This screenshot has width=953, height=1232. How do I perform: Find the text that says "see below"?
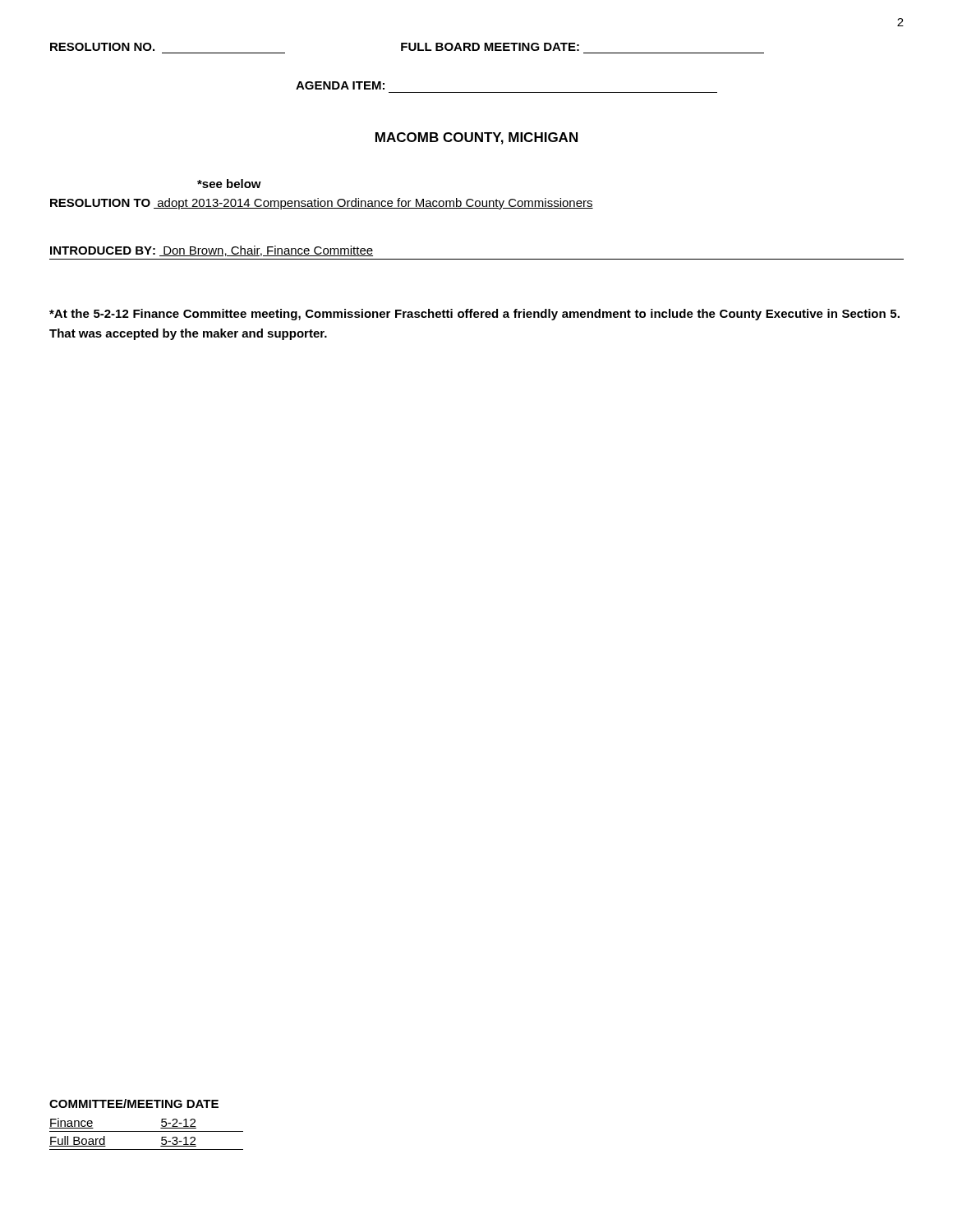pos(229,184)
